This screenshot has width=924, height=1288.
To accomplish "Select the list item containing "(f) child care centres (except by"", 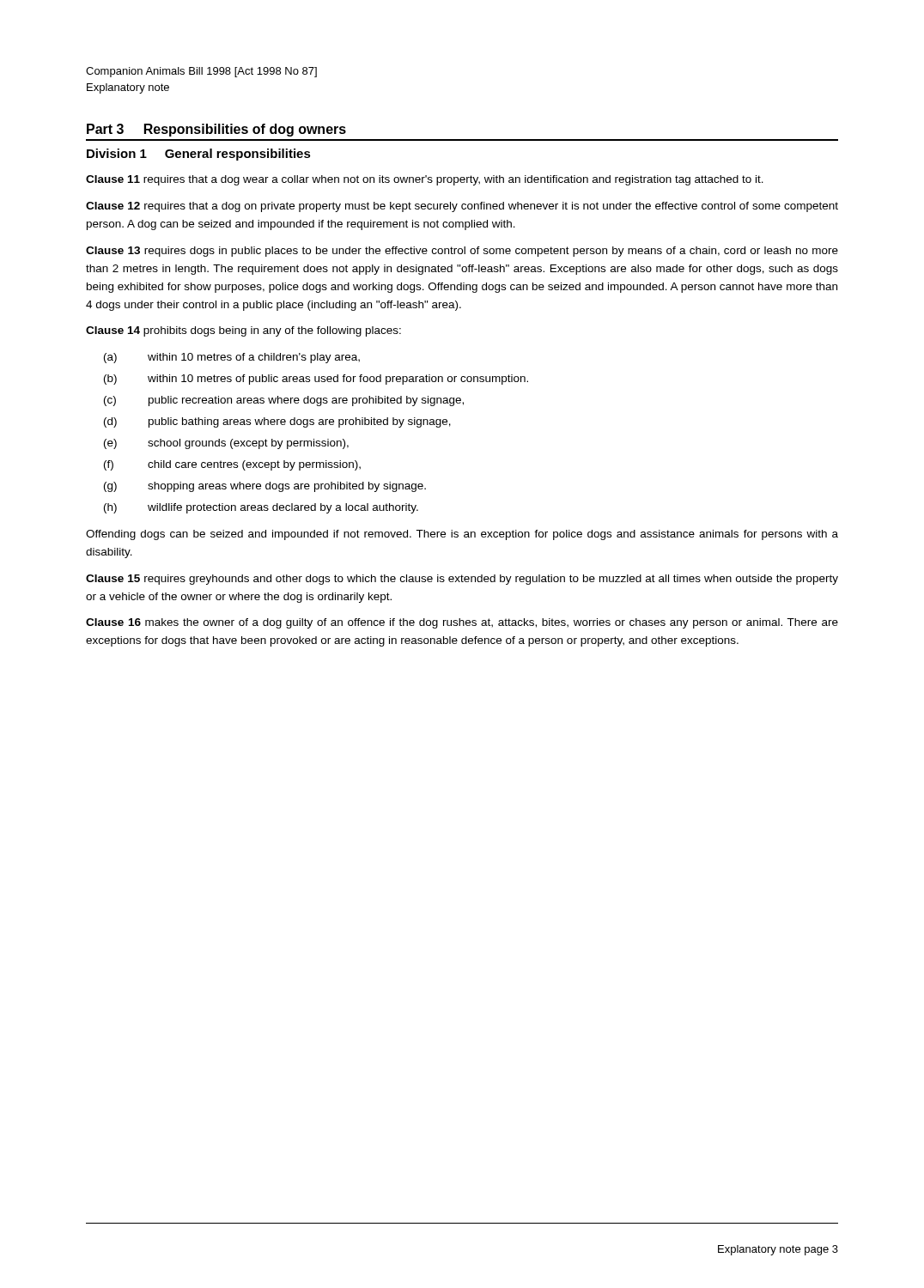I will (232, 465).
